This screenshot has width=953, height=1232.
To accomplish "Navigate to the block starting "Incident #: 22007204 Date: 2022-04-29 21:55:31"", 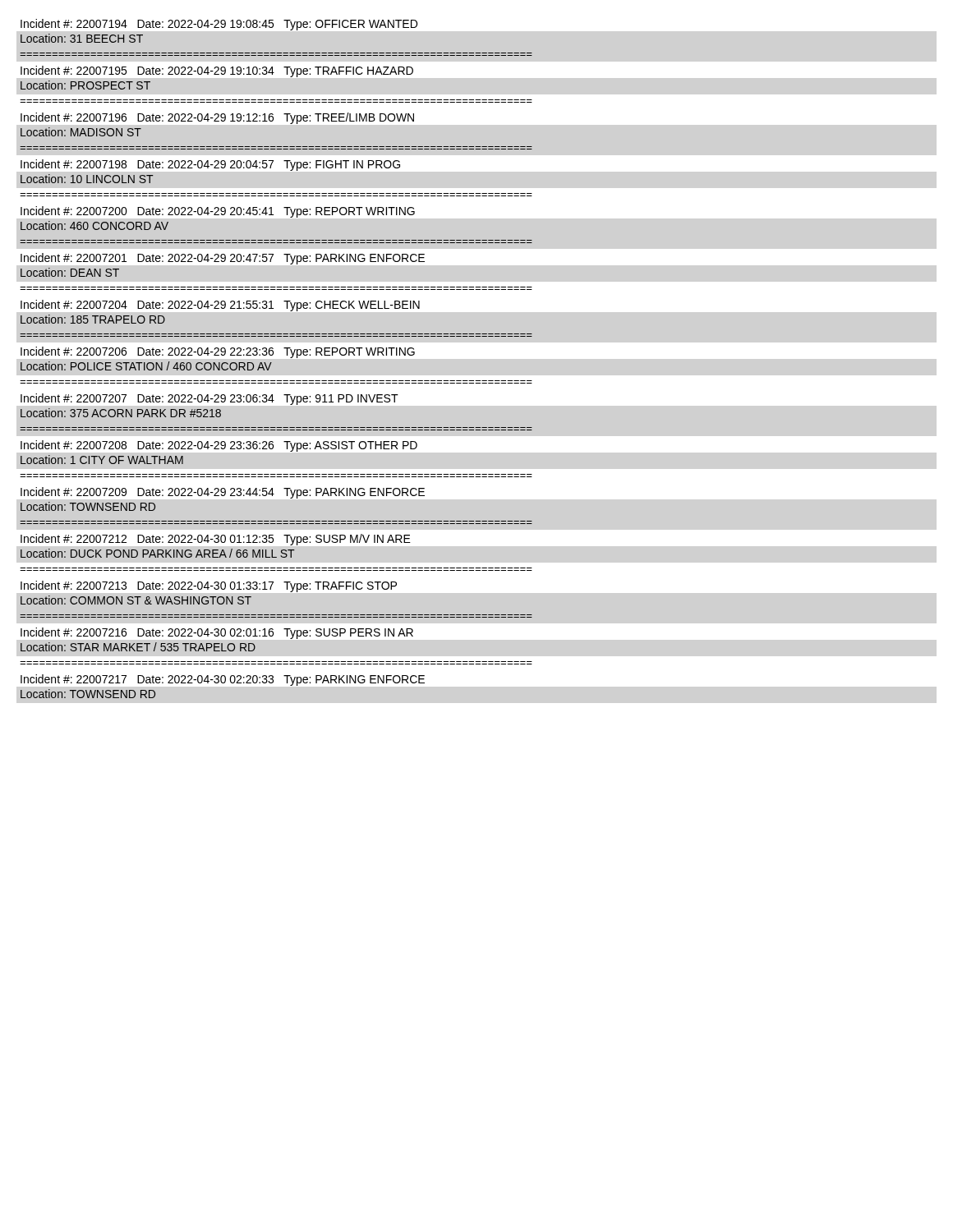I will (x=220, y=306).
